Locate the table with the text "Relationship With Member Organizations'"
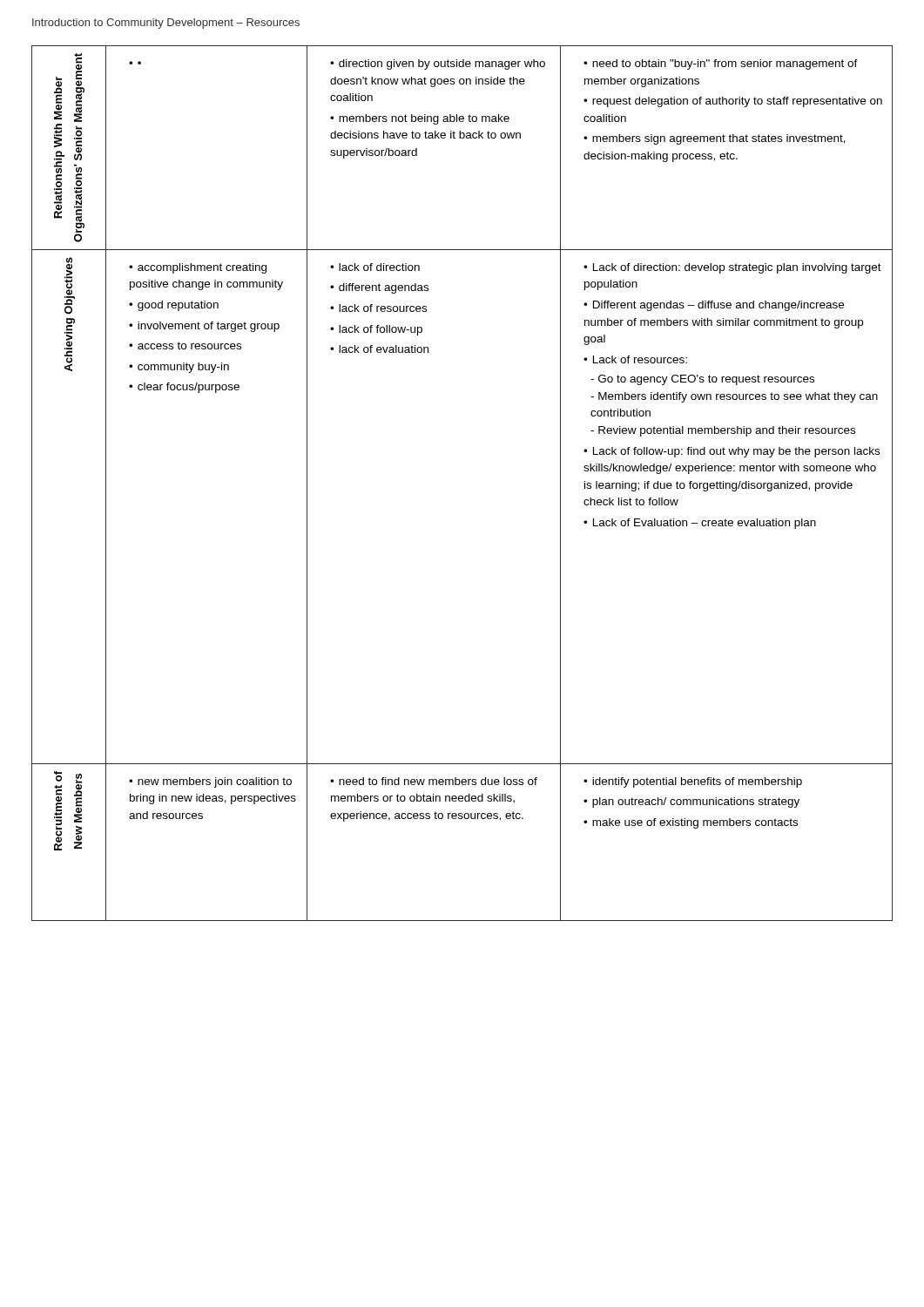 point(462,660)
